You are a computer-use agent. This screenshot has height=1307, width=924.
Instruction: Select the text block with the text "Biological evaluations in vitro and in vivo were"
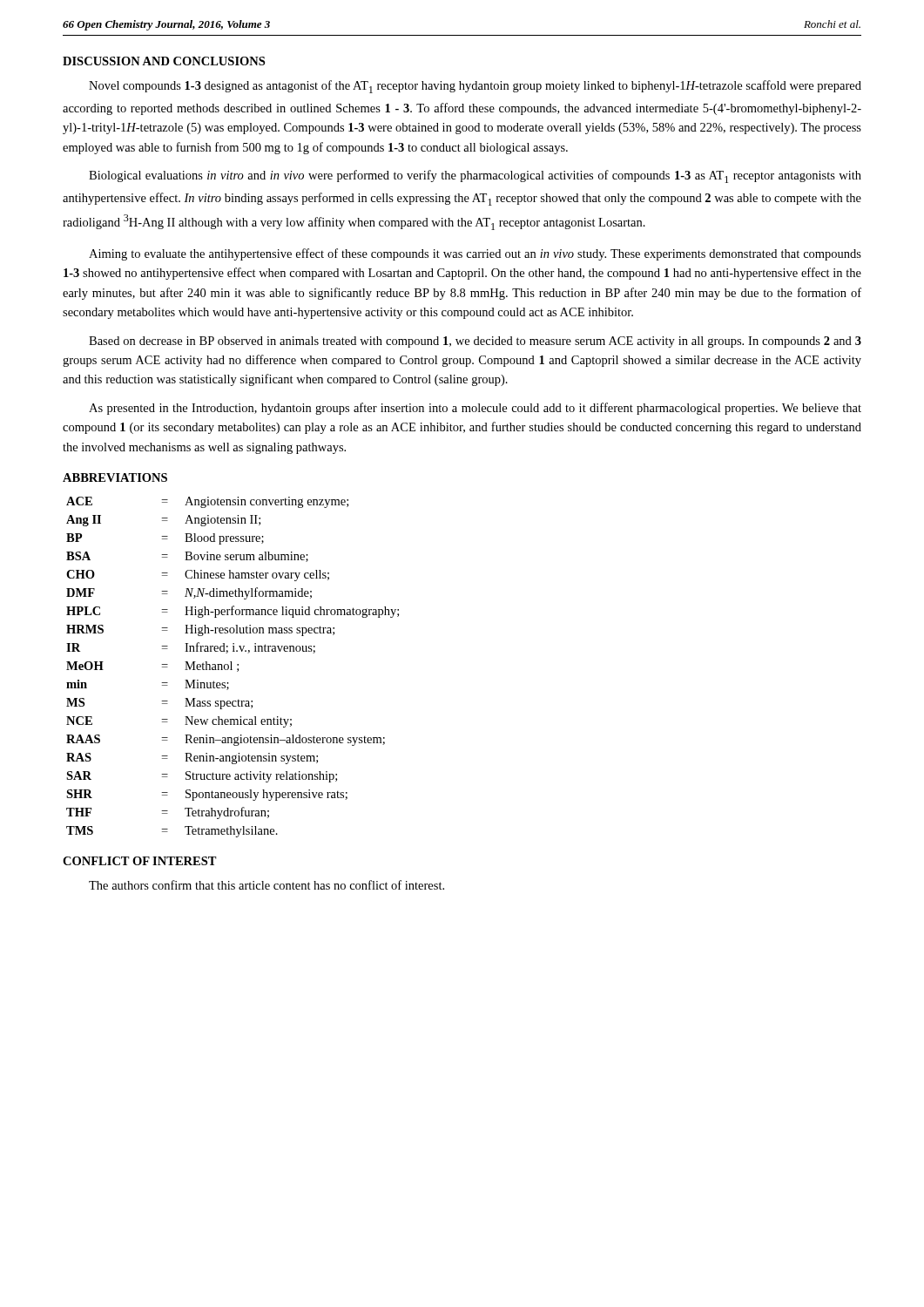pyautogui.click(x=462, y=200)
